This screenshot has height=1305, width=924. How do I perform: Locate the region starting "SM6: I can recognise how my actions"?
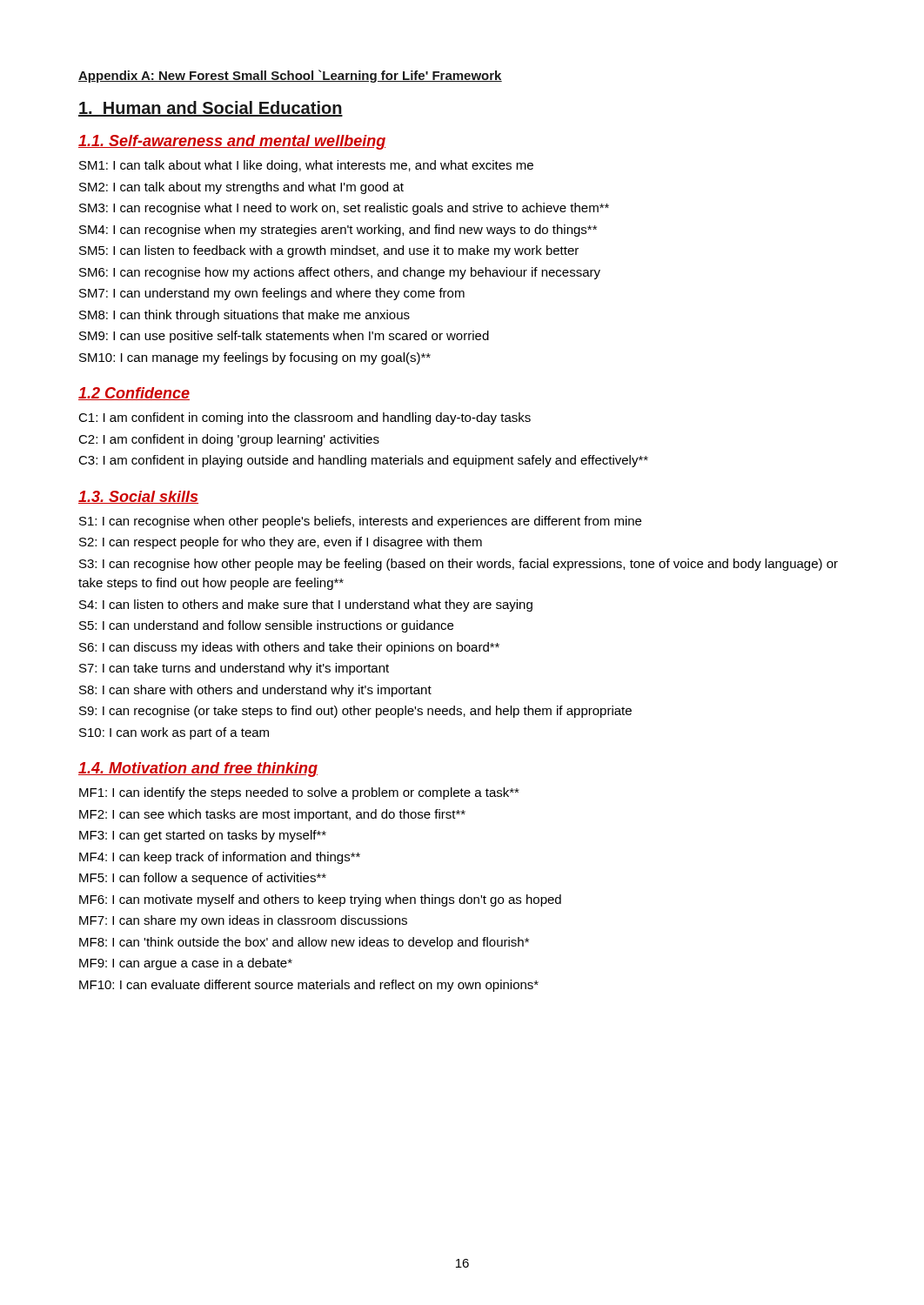point(339,271)
